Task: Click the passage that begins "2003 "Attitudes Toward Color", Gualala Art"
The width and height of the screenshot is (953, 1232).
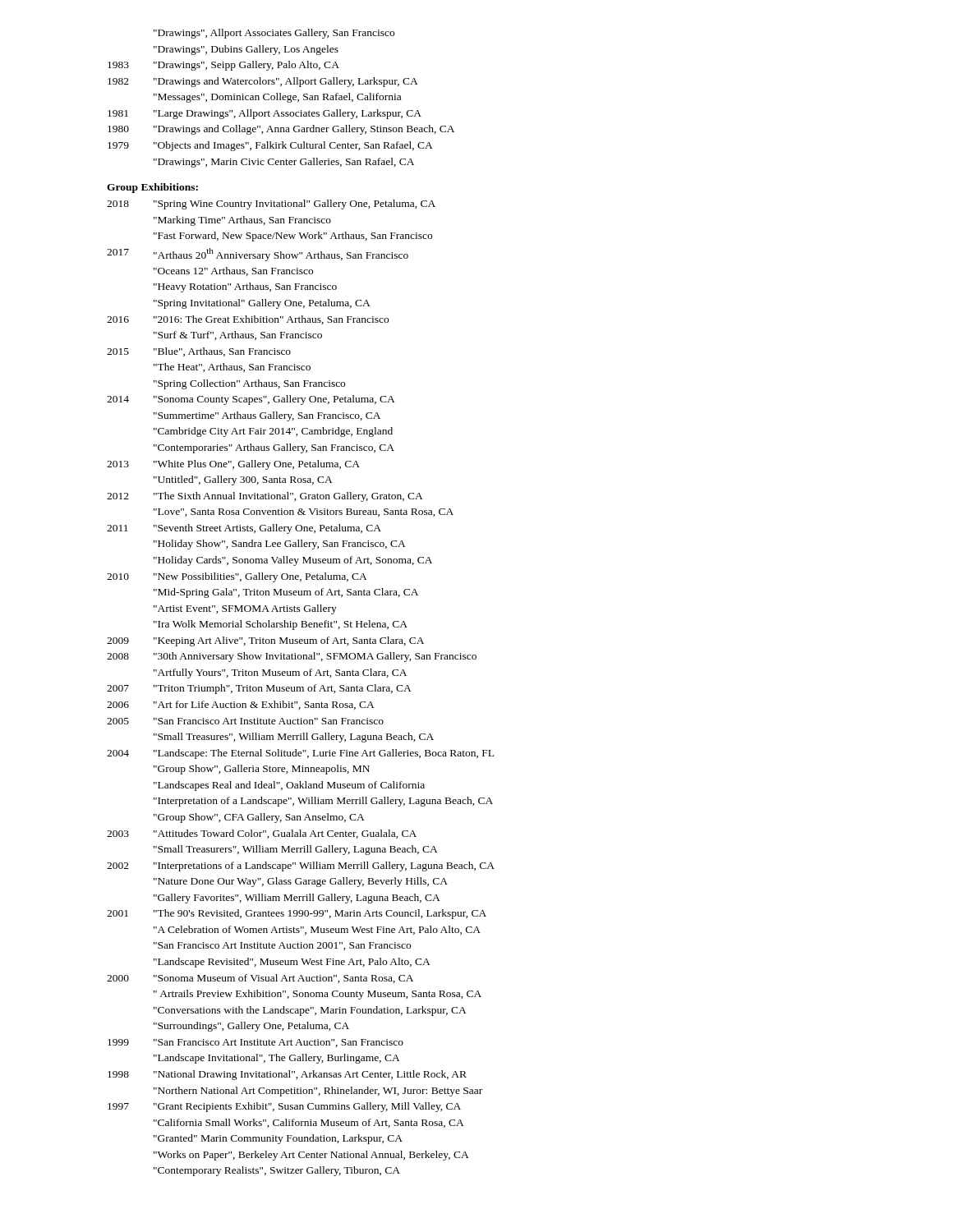Action: [262, 834]
